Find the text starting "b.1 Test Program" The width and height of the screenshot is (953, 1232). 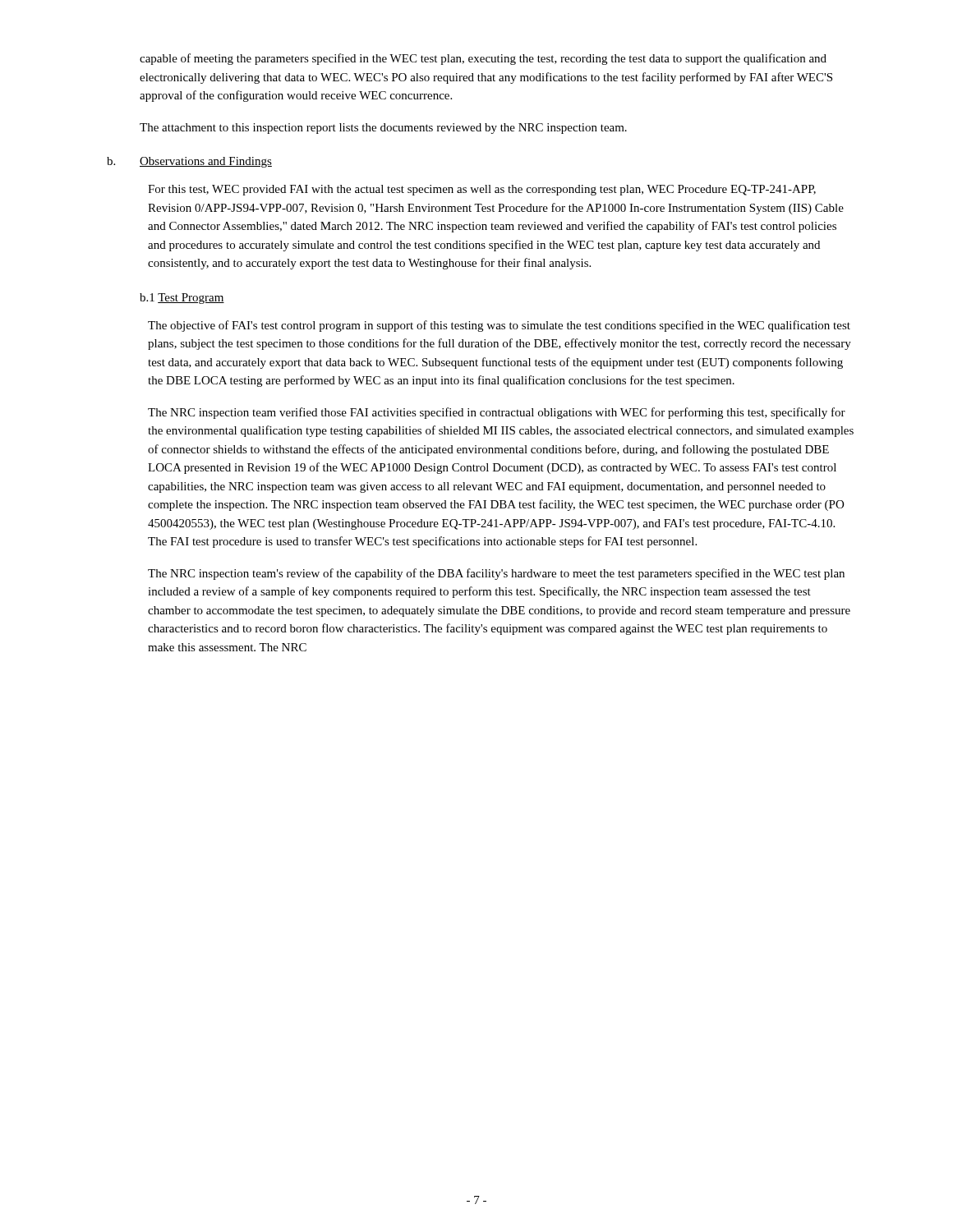click(x=182, y=297)
